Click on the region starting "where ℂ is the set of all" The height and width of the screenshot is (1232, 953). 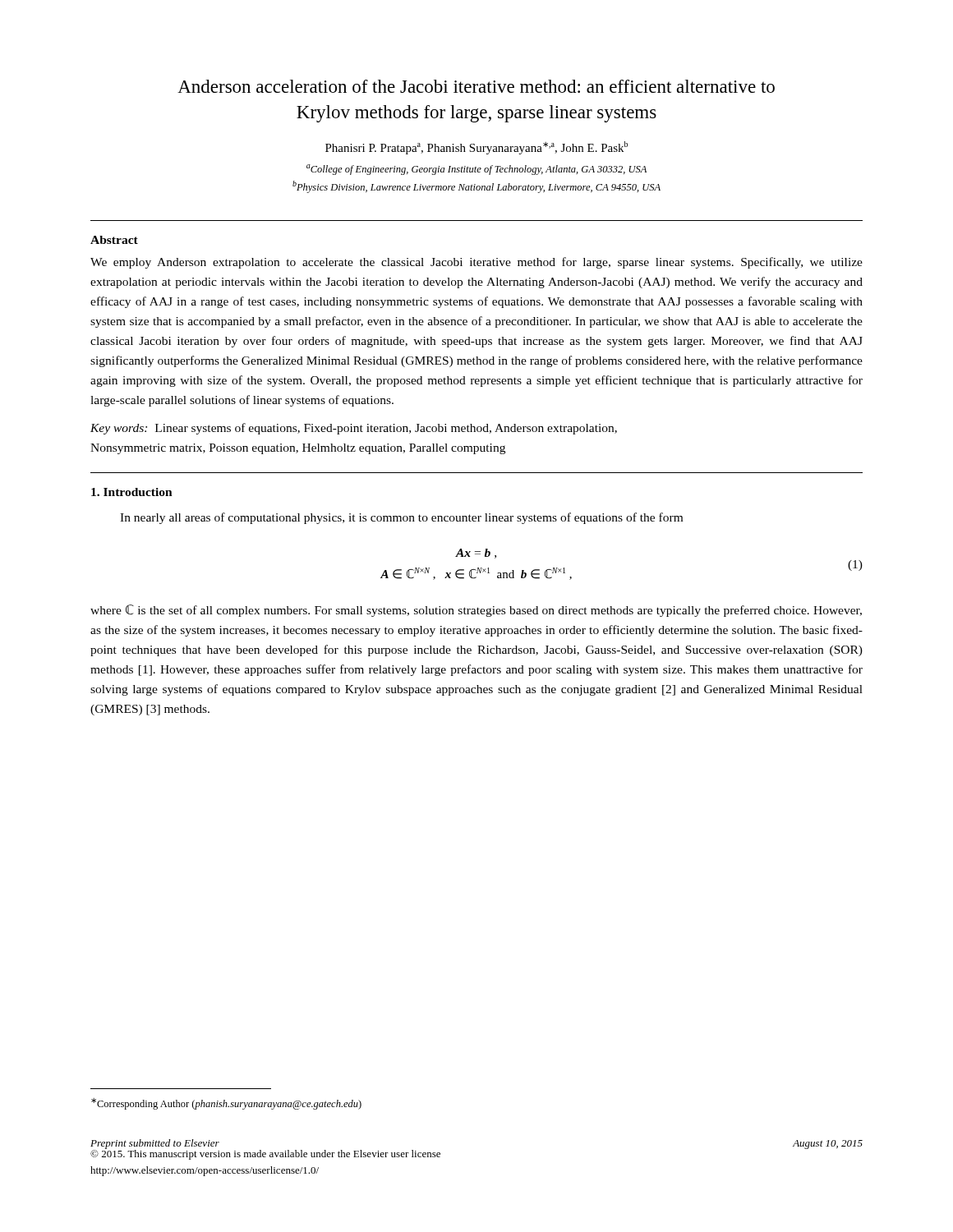(476, 659)
